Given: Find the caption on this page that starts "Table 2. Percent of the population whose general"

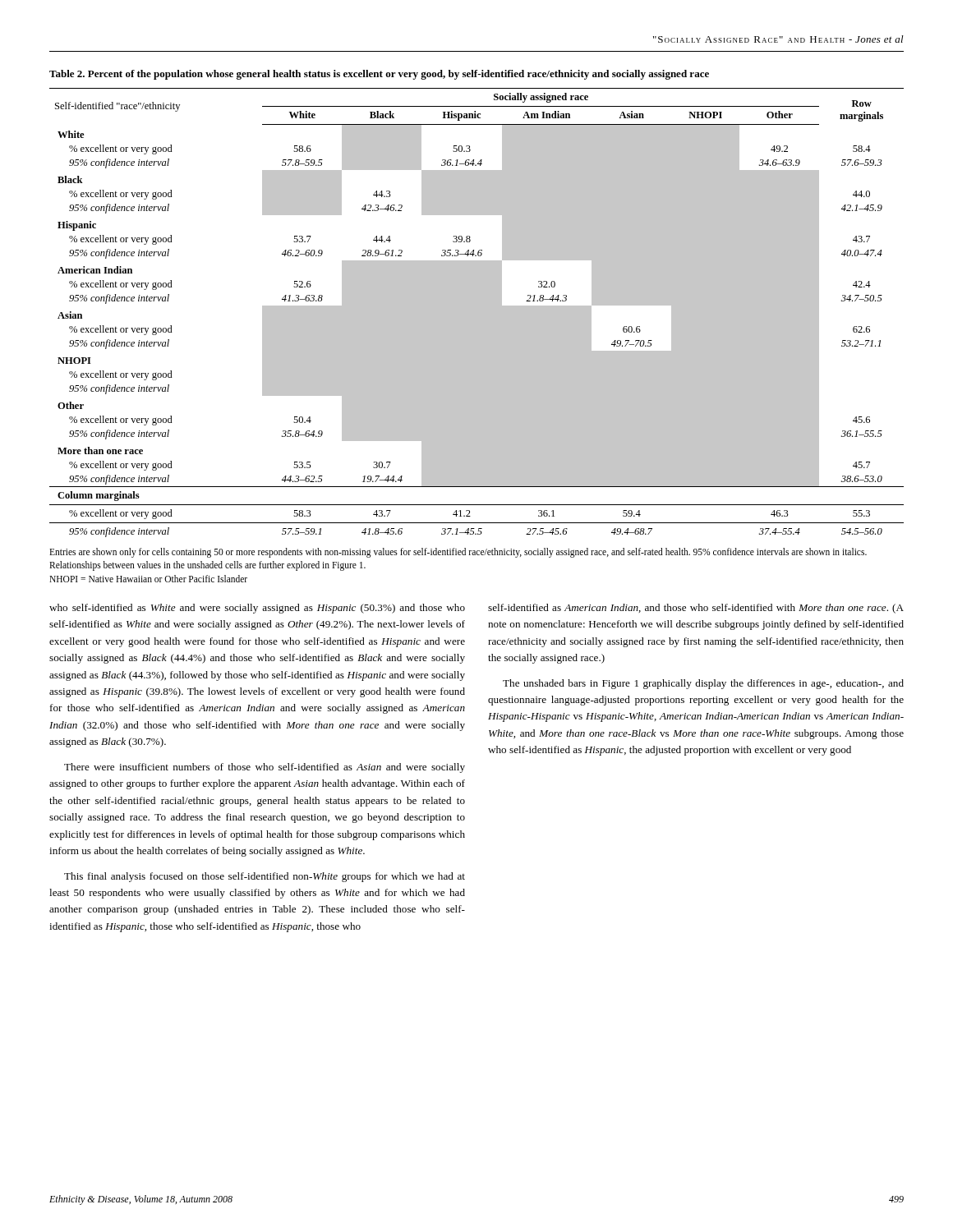Looking at the screenshot, I should coord(379,74).
